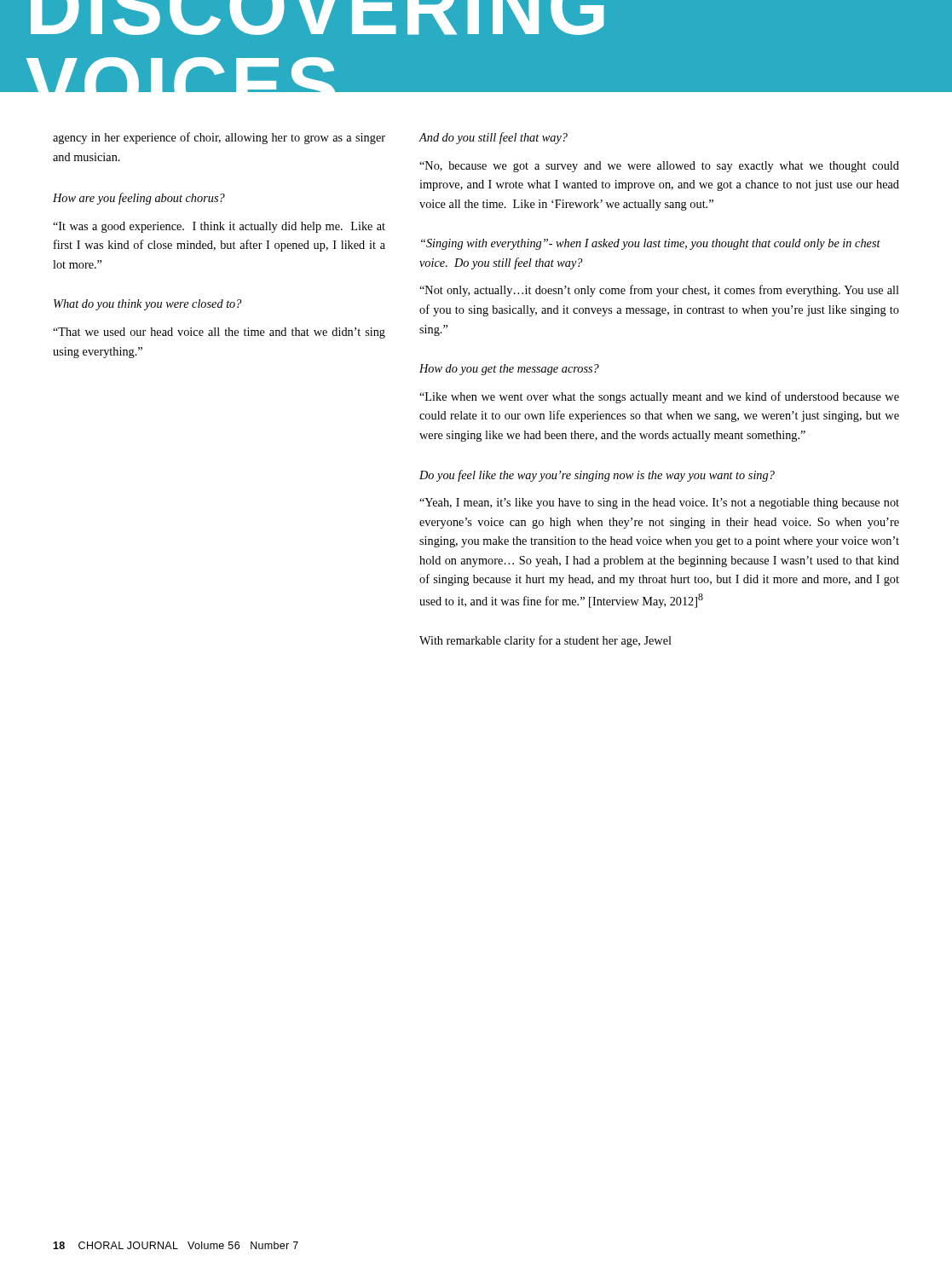Locate the block of text that opens with "“Singing with everything”- when I asked you"
The width and height of the screenshot is (952, 1279).
(650, 253)
